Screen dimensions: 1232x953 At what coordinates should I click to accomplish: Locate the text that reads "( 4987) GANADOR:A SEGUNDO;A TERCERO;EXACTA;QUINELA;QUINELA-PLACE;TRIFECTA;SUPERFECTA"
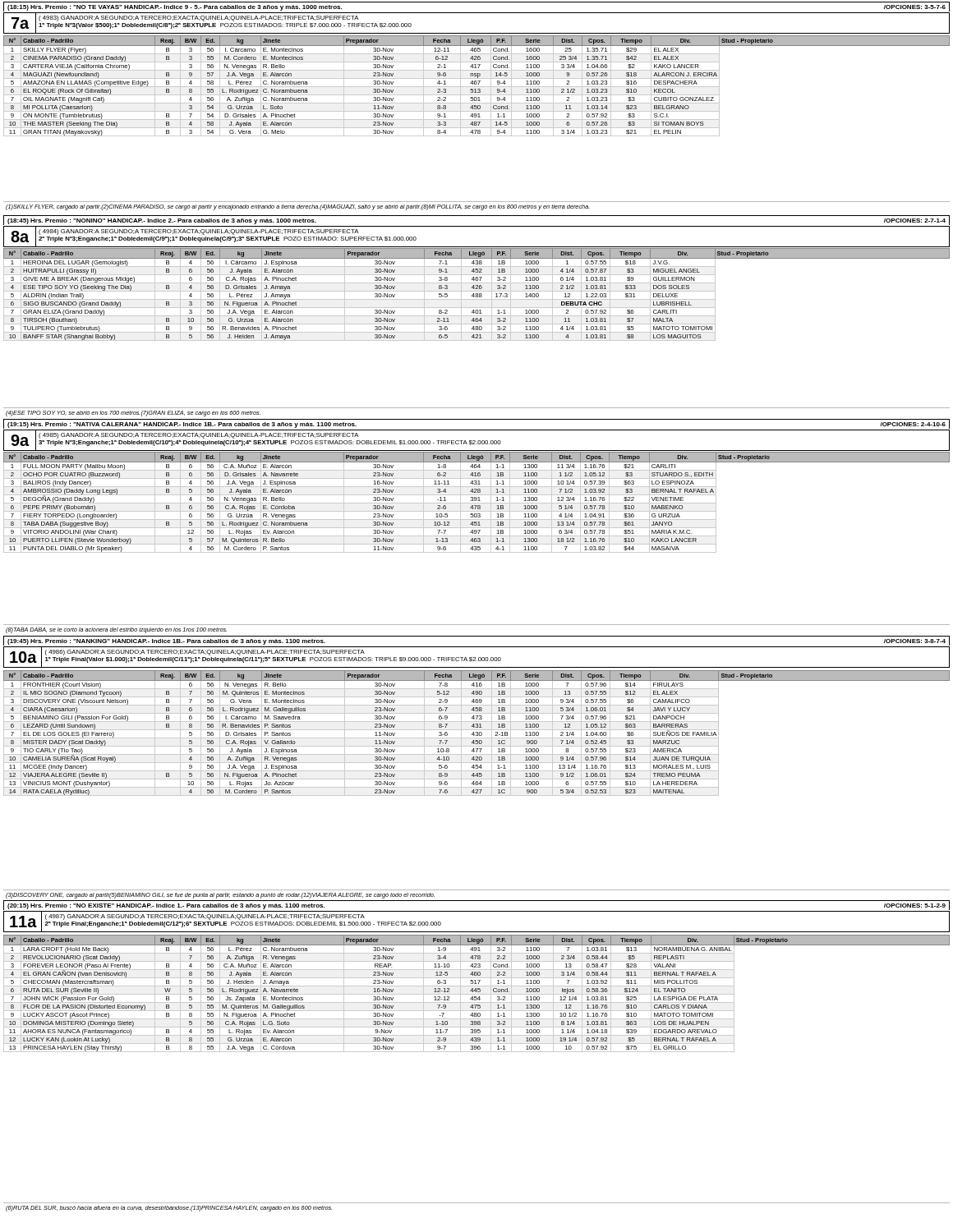(205, 916)
